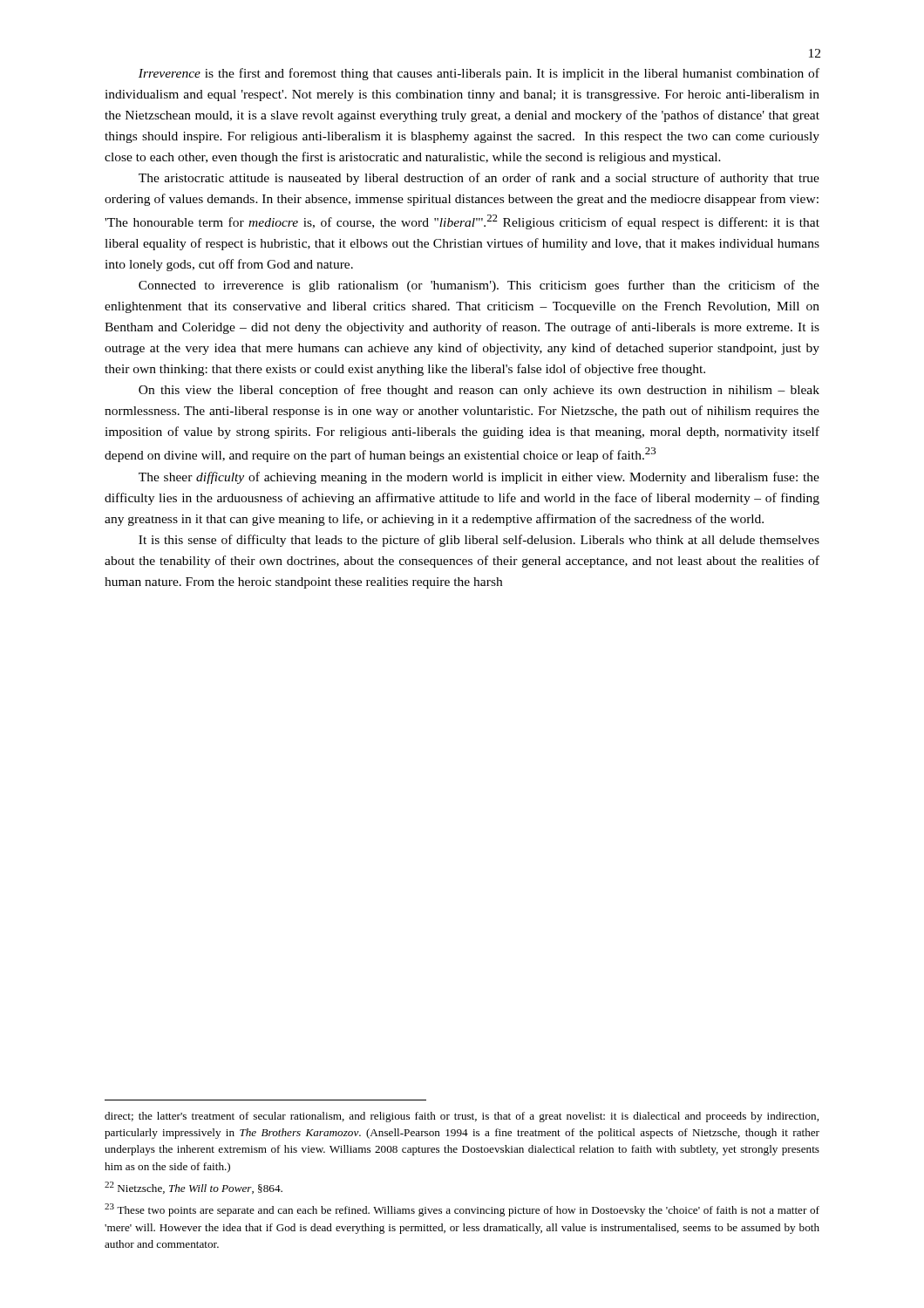Point to the region starting "22 Nietzsche, The"
Viewport: 924px width, 1308px height.
(x=194, y=1188)
